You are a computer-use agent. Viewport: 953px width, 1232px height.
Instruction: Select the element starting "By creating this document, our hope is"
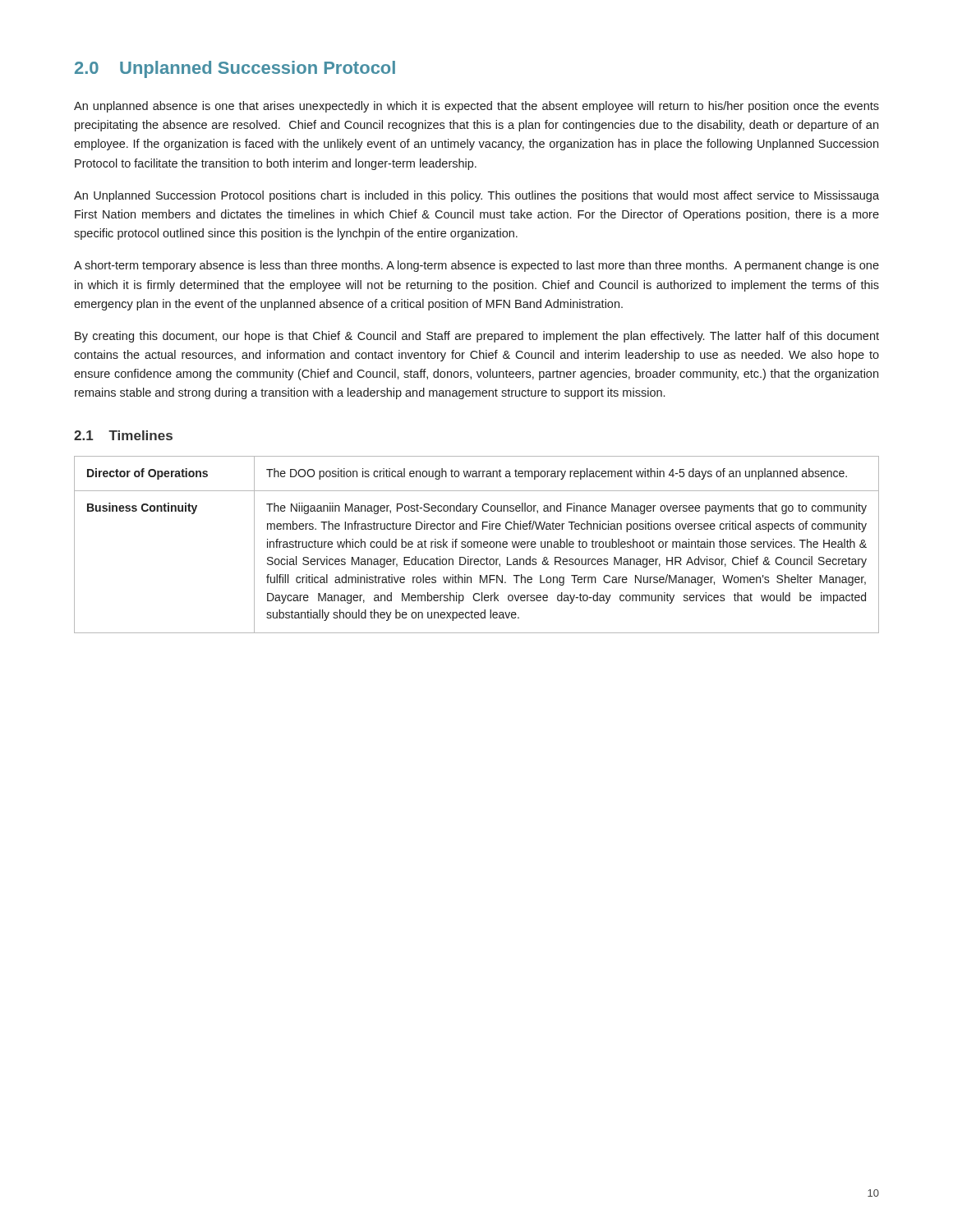point(476,365)
